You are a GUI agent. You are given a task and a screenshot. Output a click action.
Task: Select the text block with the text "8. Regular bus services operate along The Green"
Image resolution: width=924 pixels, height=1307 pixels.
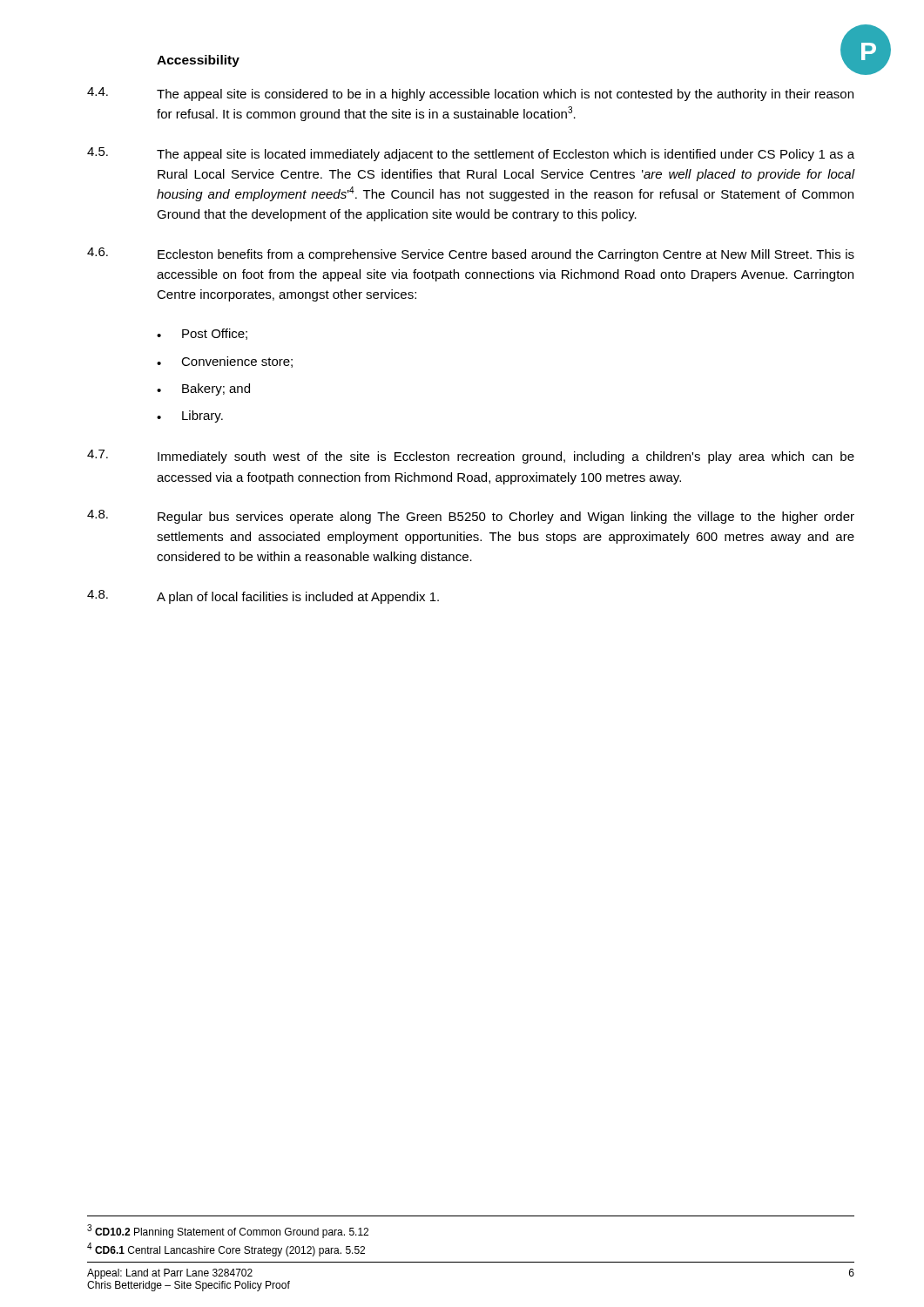tap(471, 536)
